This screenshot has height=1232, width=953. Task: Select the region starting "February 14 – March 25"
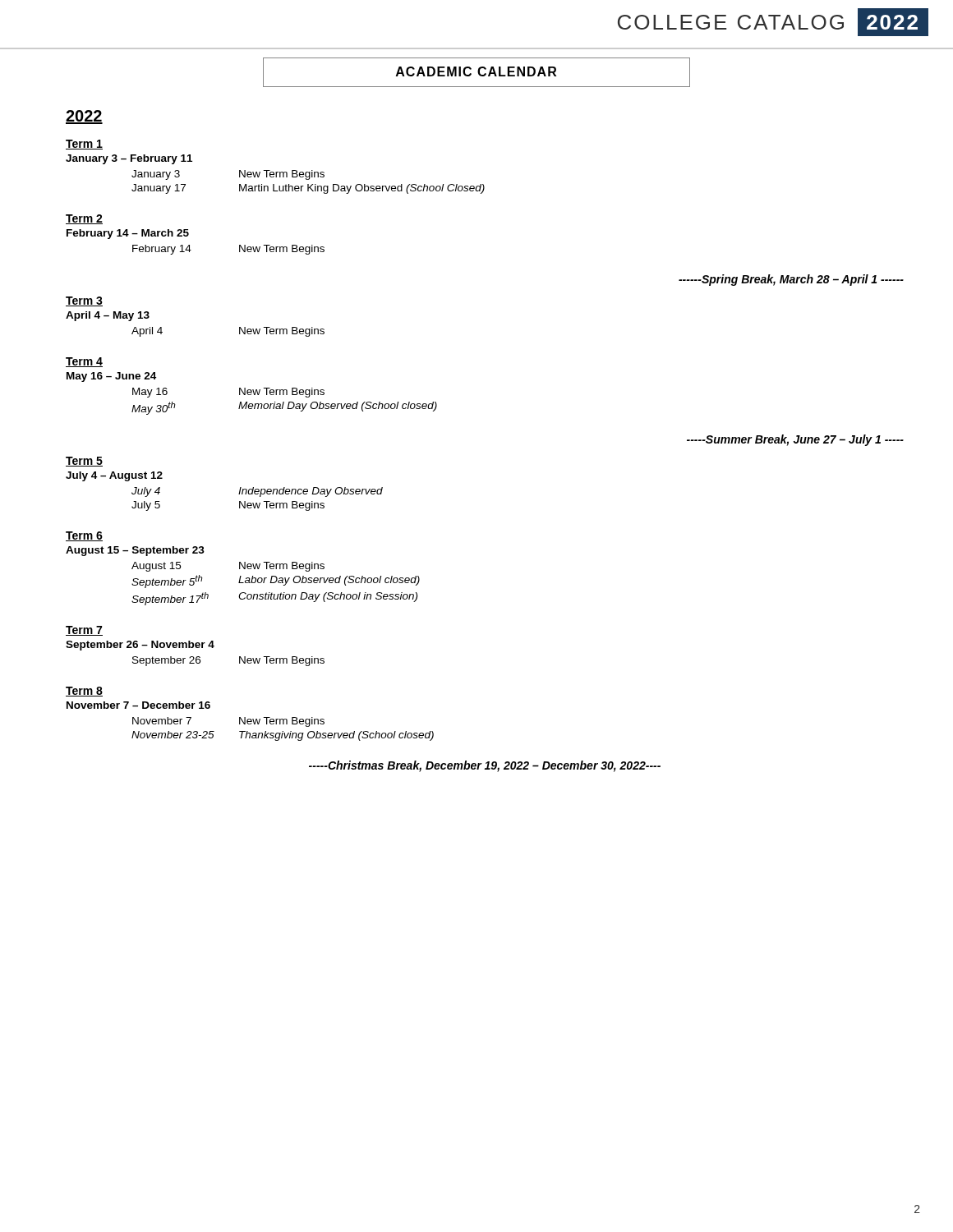pyautogui.click(x=127, y=233)
